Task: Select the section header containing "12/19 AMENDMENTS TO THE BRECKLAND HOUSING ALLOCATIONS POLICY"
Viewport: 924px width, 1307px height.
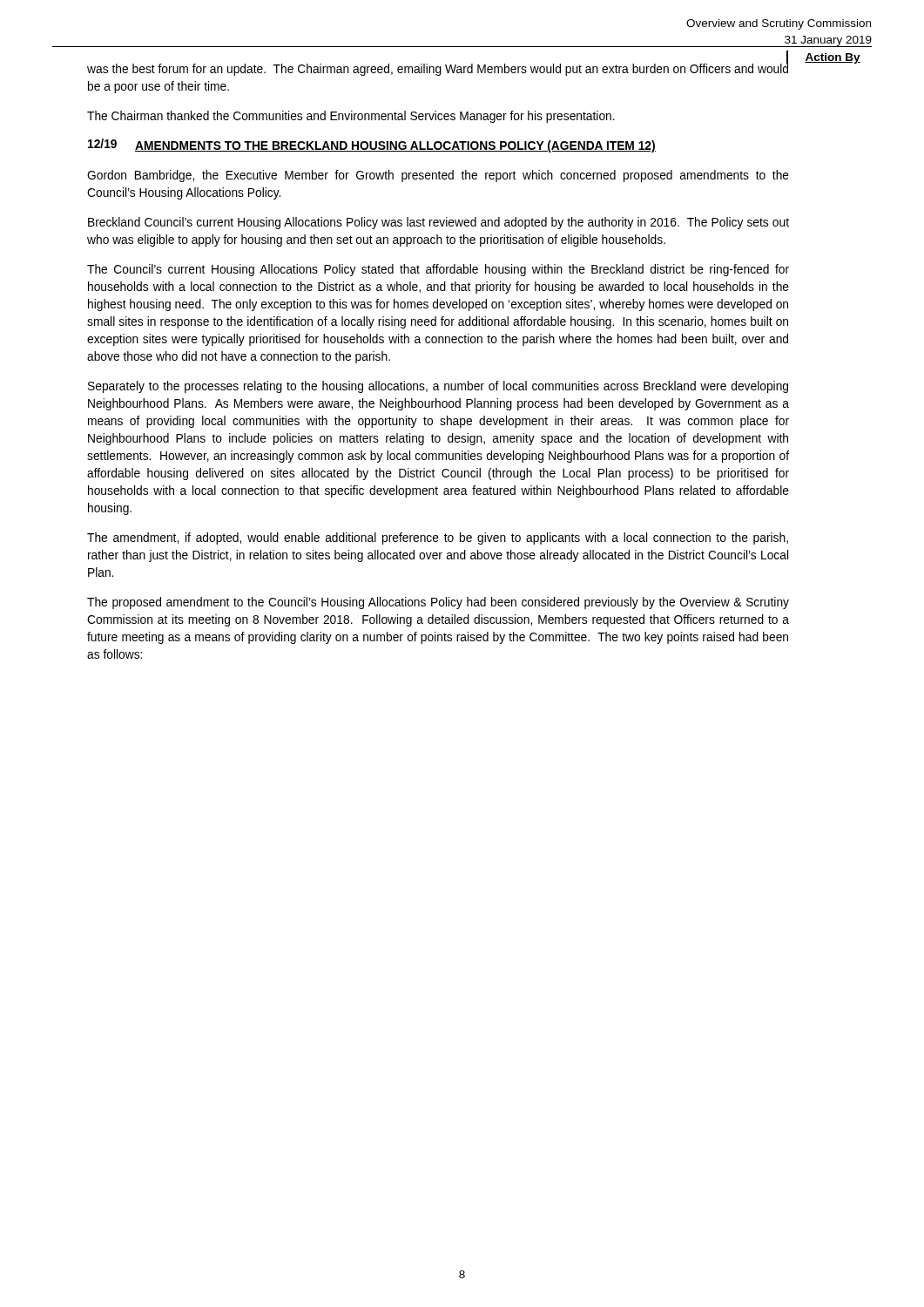Action: click(371, 146)
